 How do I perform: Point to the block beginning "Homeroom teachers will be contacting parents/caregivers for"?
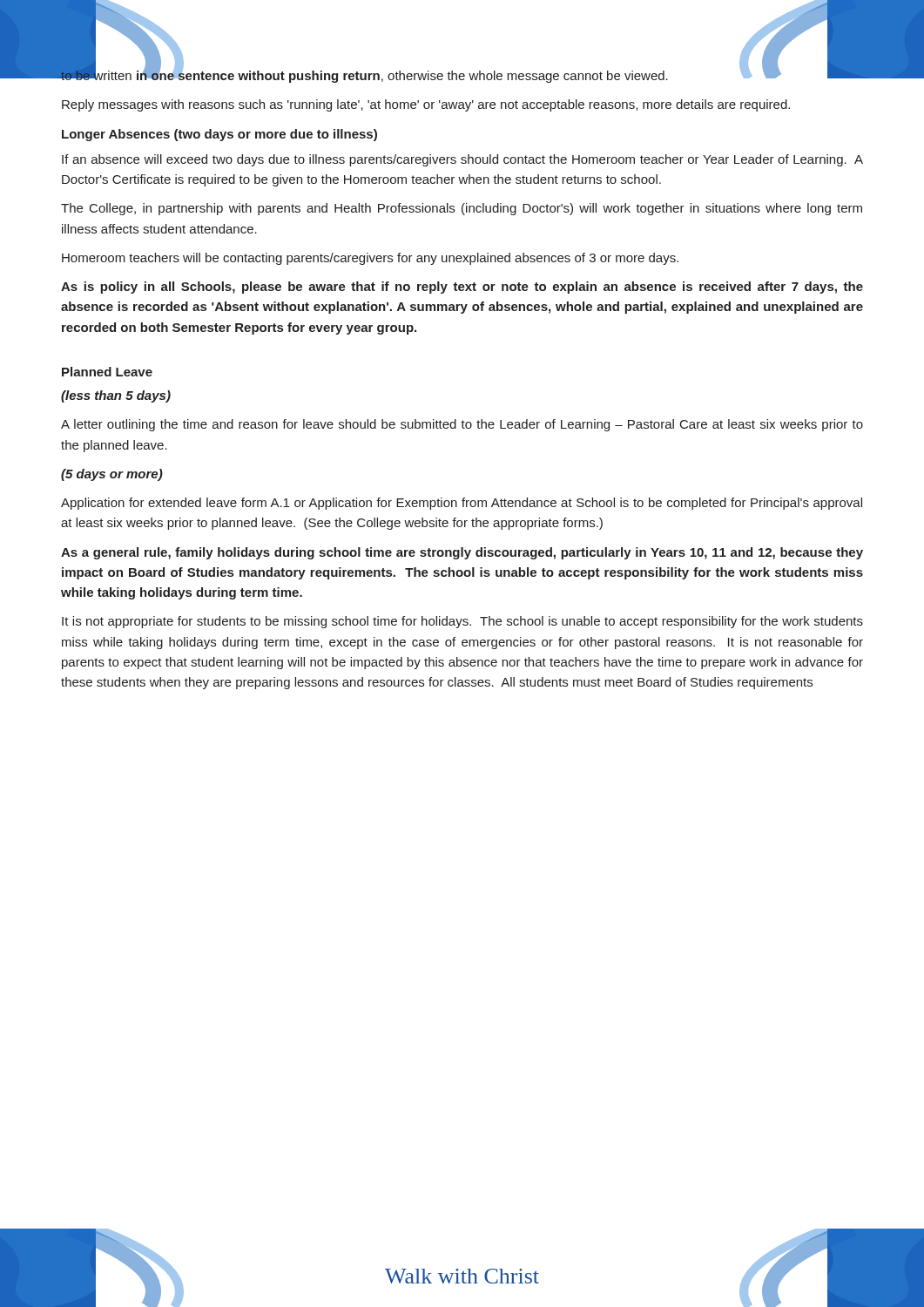(x=462, y=257)
